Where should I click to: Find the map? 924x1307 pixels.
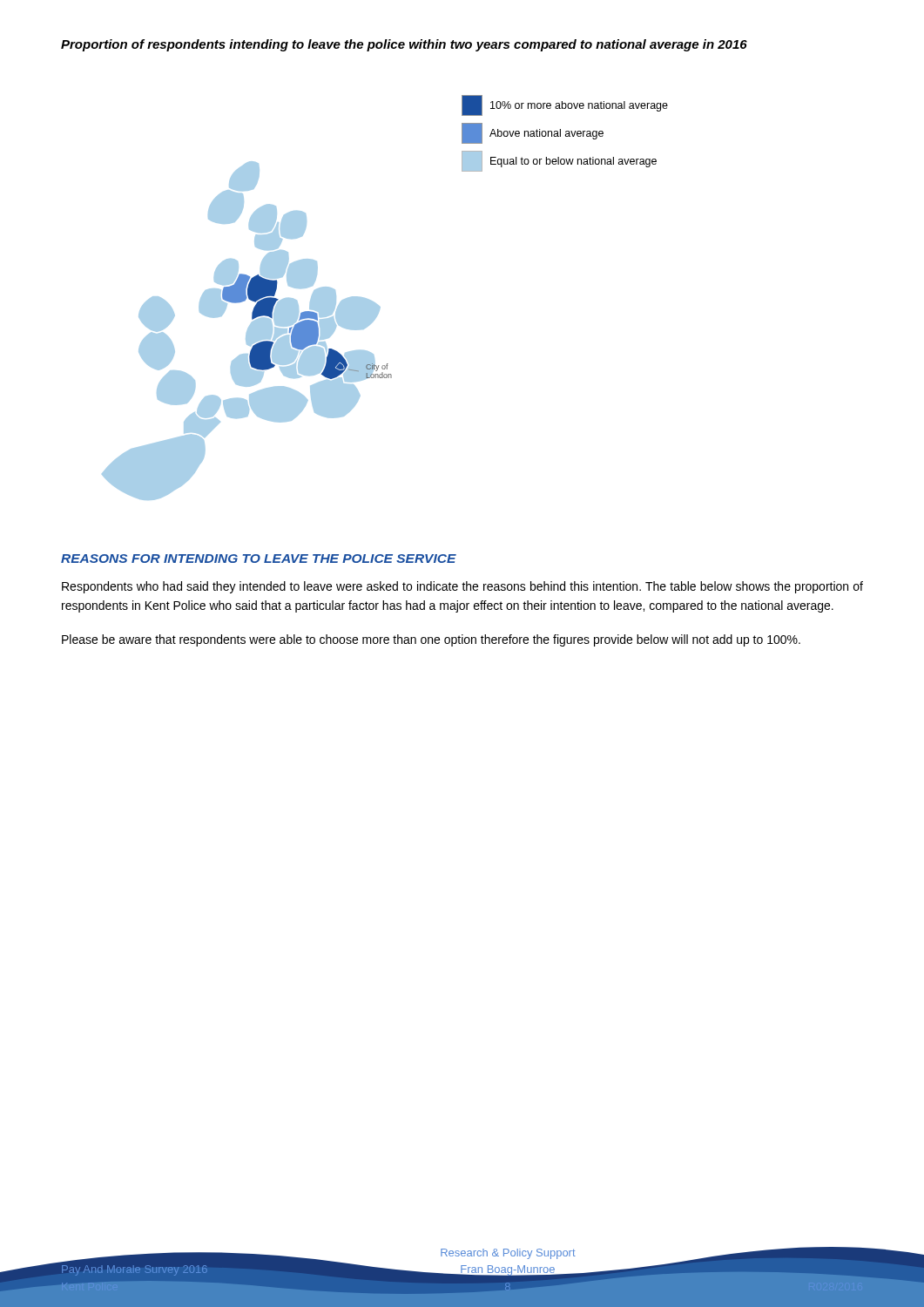point(462,291)
